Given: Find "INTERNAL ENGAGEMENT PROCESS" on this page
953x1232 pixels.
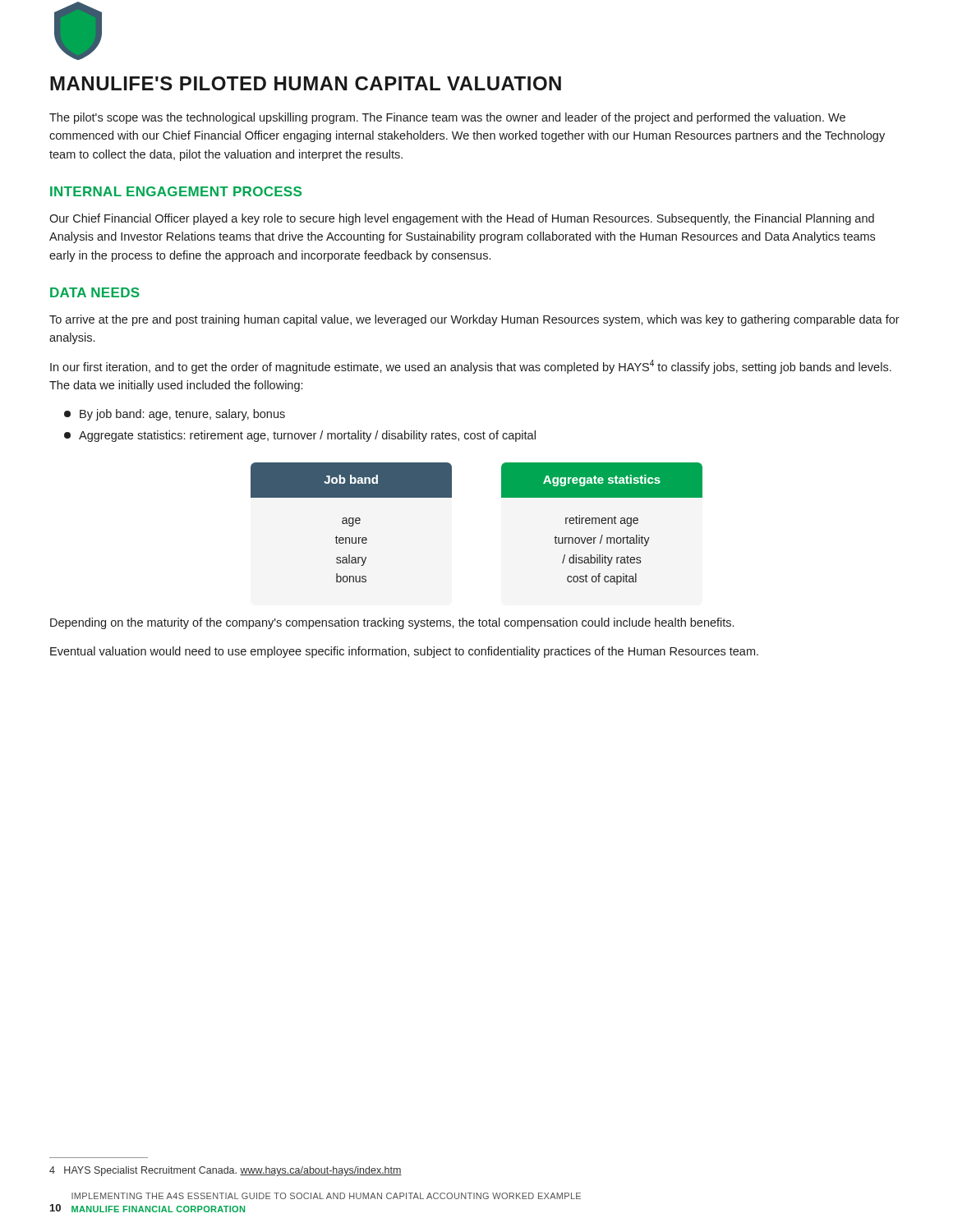Looking at the screenshot, I should [176, 192].
